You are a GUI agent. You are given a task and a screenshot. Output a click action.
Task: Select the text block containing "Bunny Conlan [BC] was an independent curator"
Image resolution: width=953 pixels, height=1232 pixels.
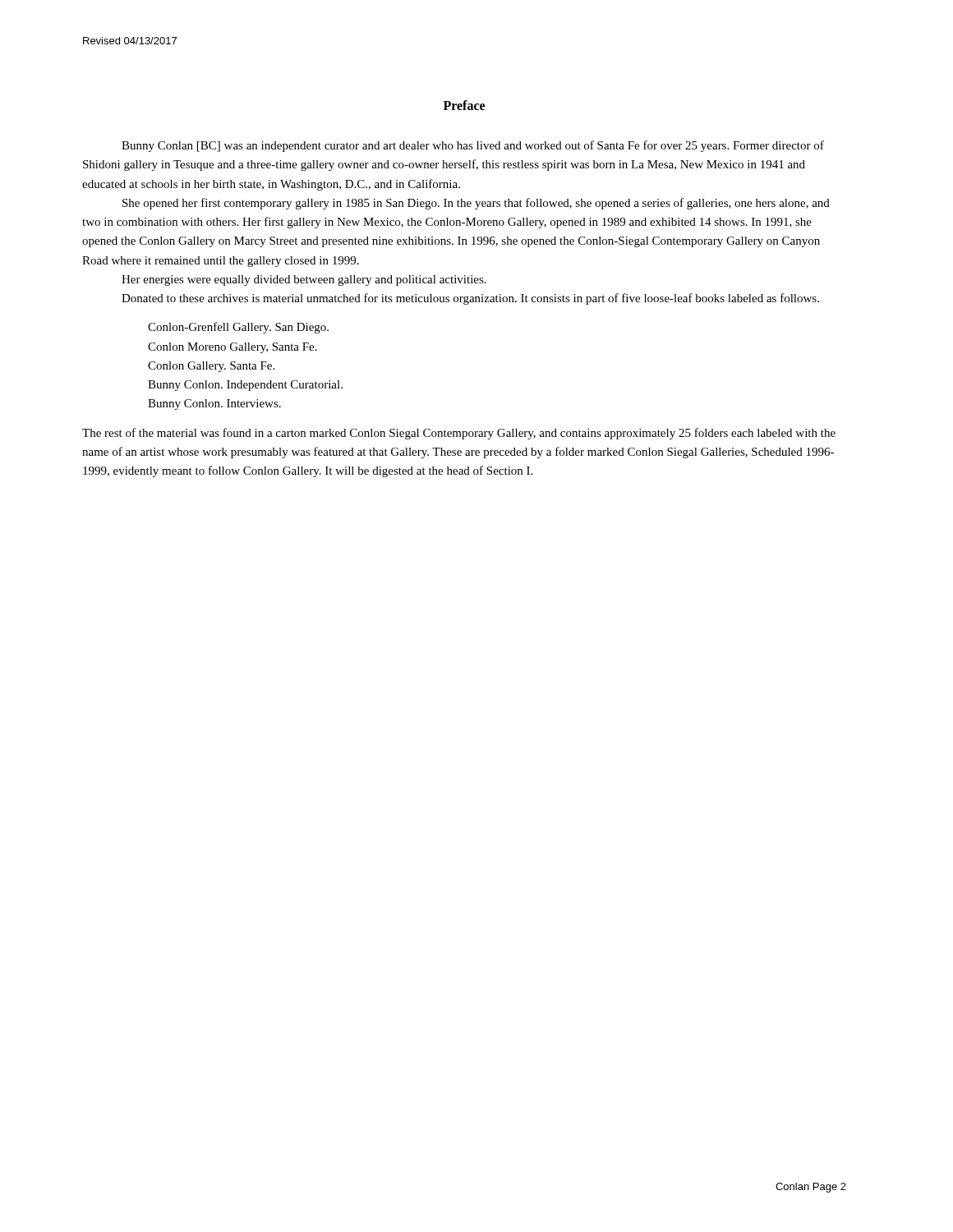click(453, 164)
